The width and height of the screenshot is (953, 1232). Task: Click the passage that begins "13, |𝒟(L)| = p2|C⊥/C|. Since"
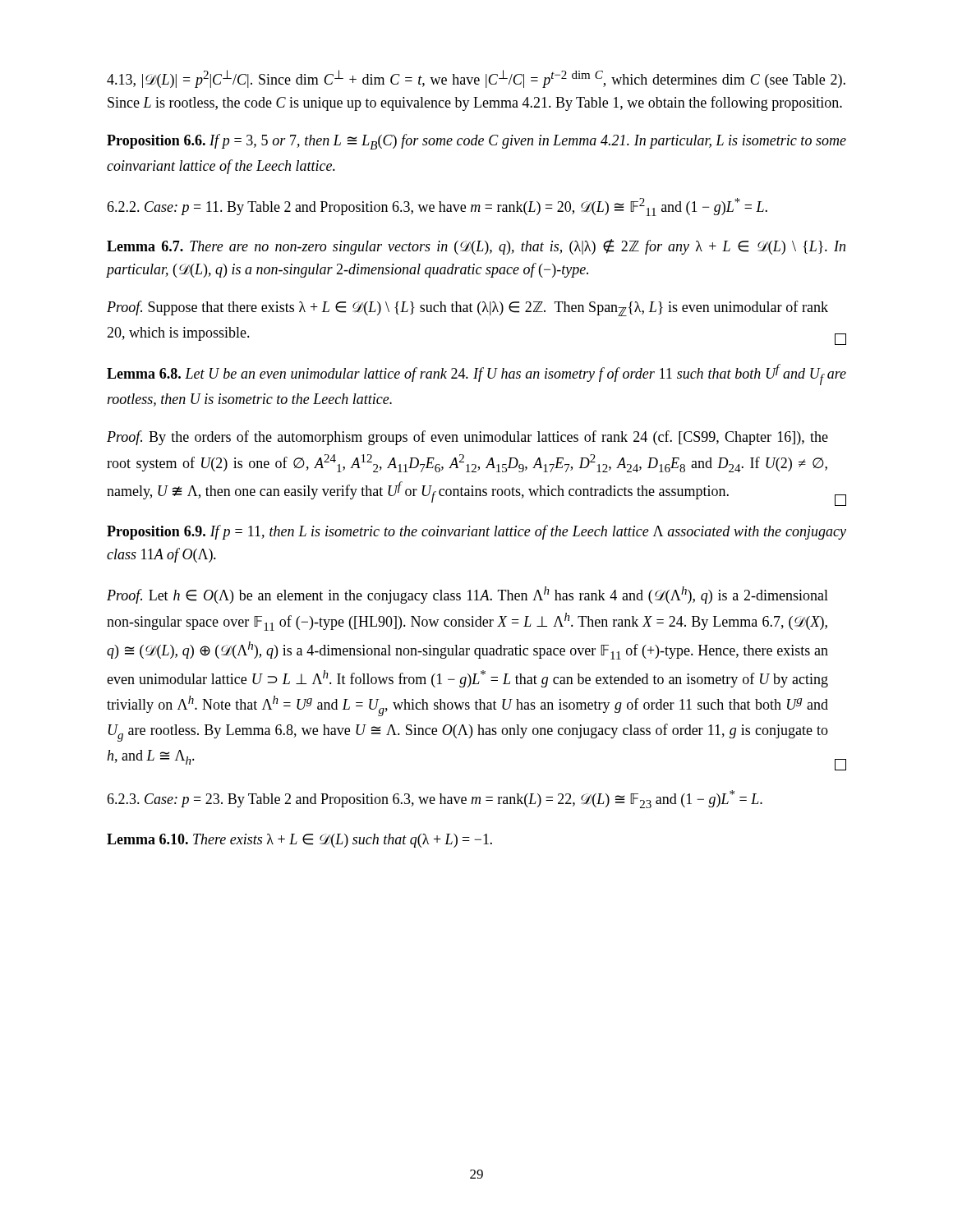tap(476, 89)
